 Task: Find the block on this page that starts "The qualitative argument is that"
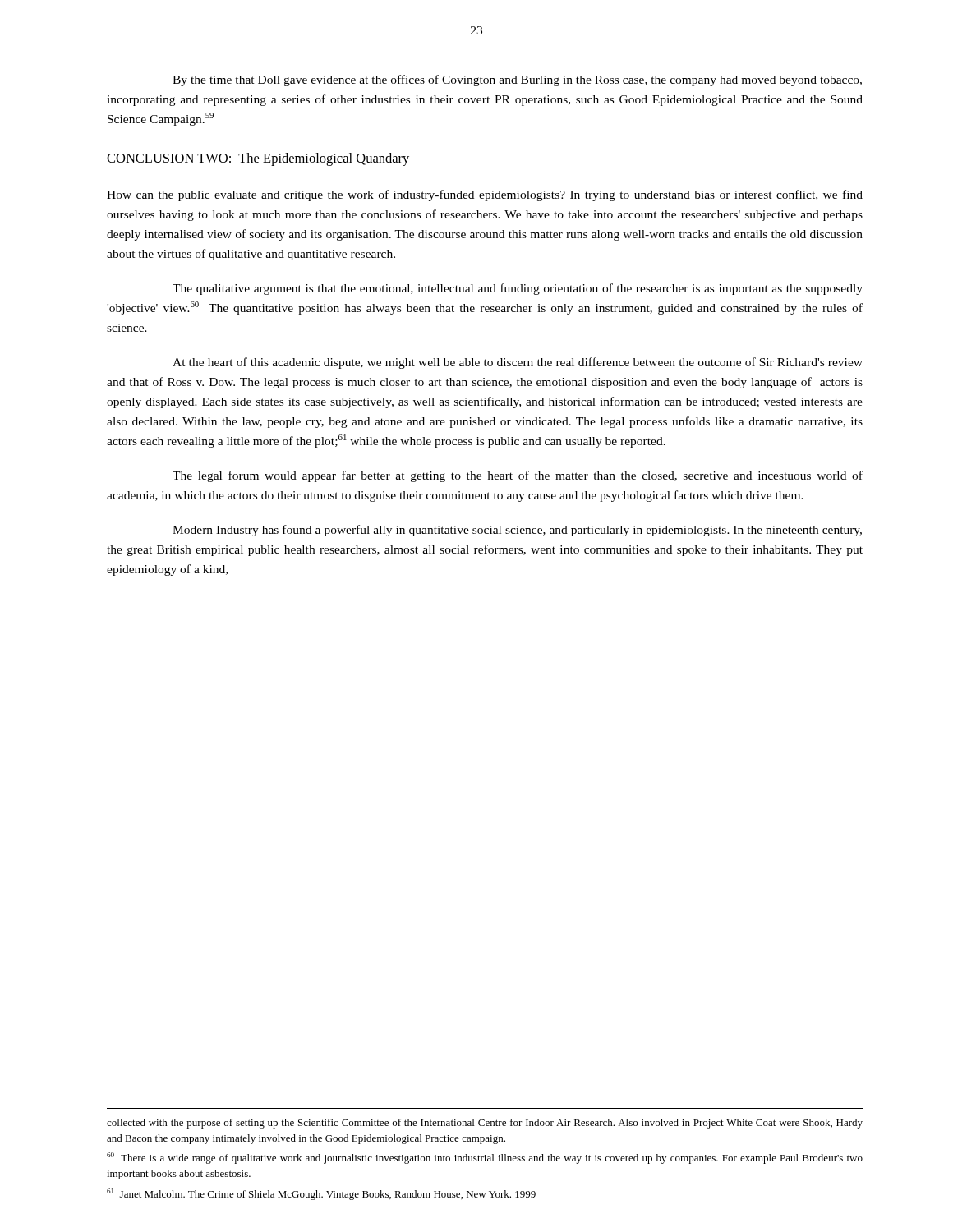tap(485, 308)
